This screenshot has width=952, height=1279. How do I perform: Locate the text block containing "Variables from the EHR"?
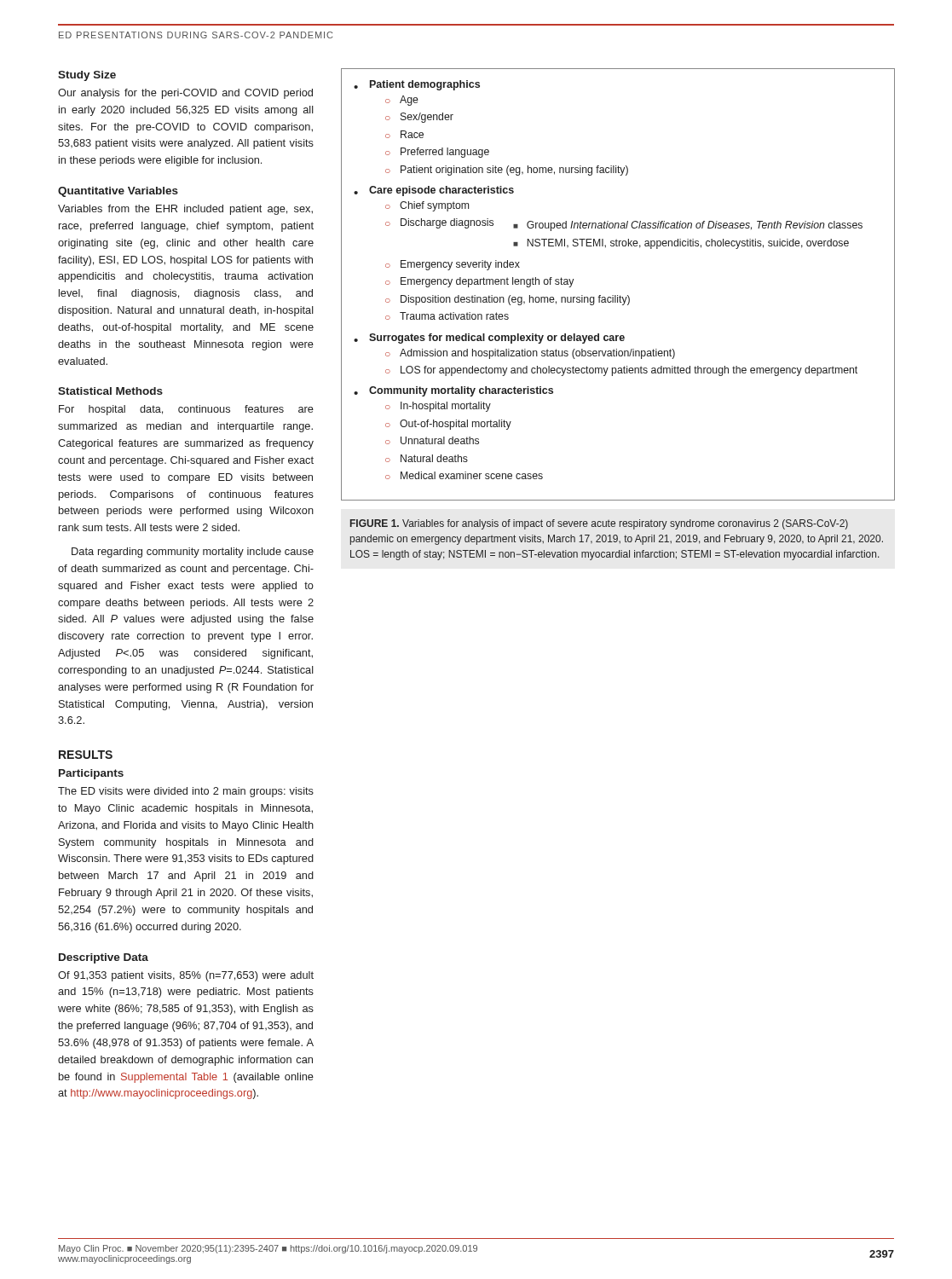click(186, 285)
